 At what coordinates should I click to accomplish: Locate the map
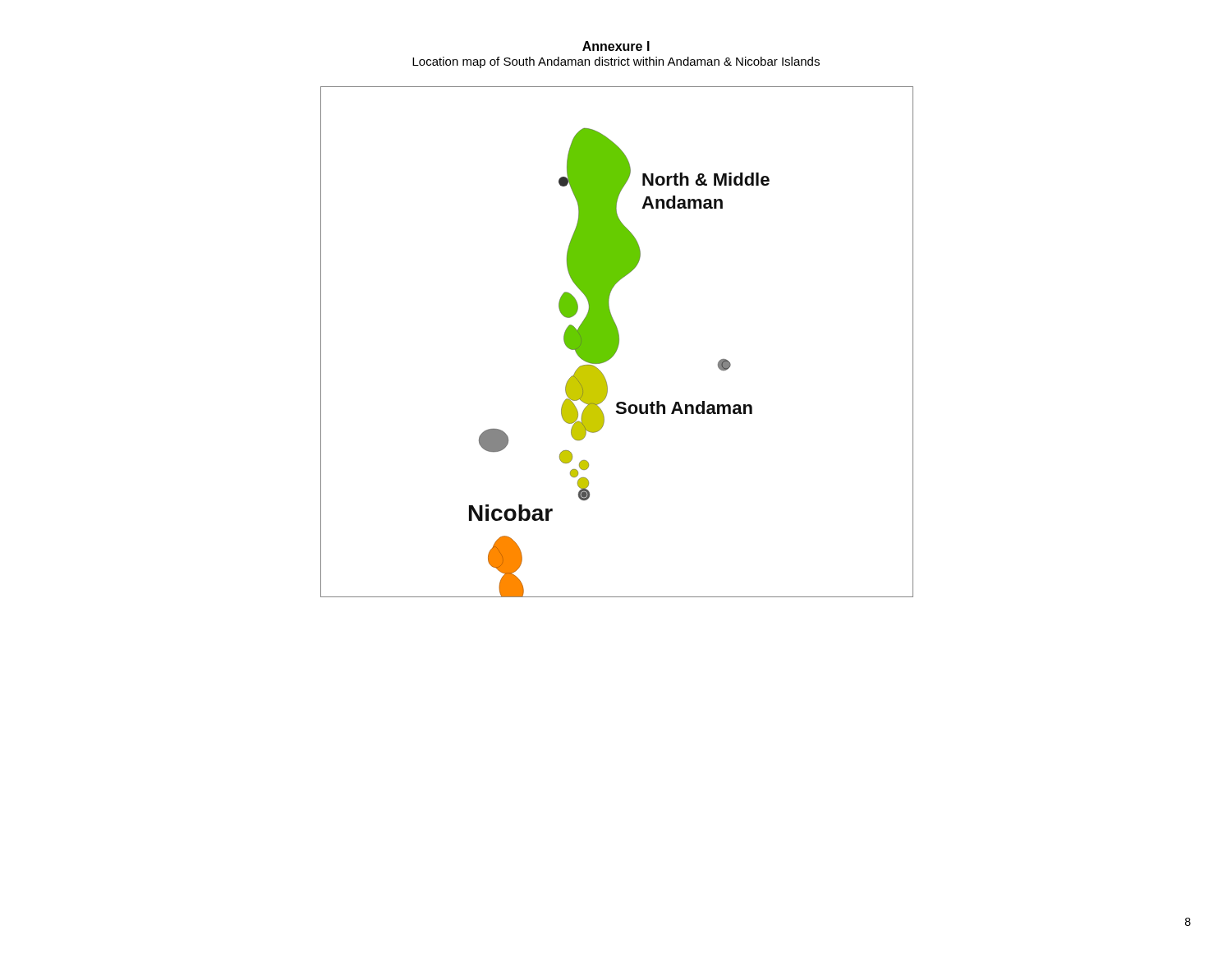[x=617, y=342]
